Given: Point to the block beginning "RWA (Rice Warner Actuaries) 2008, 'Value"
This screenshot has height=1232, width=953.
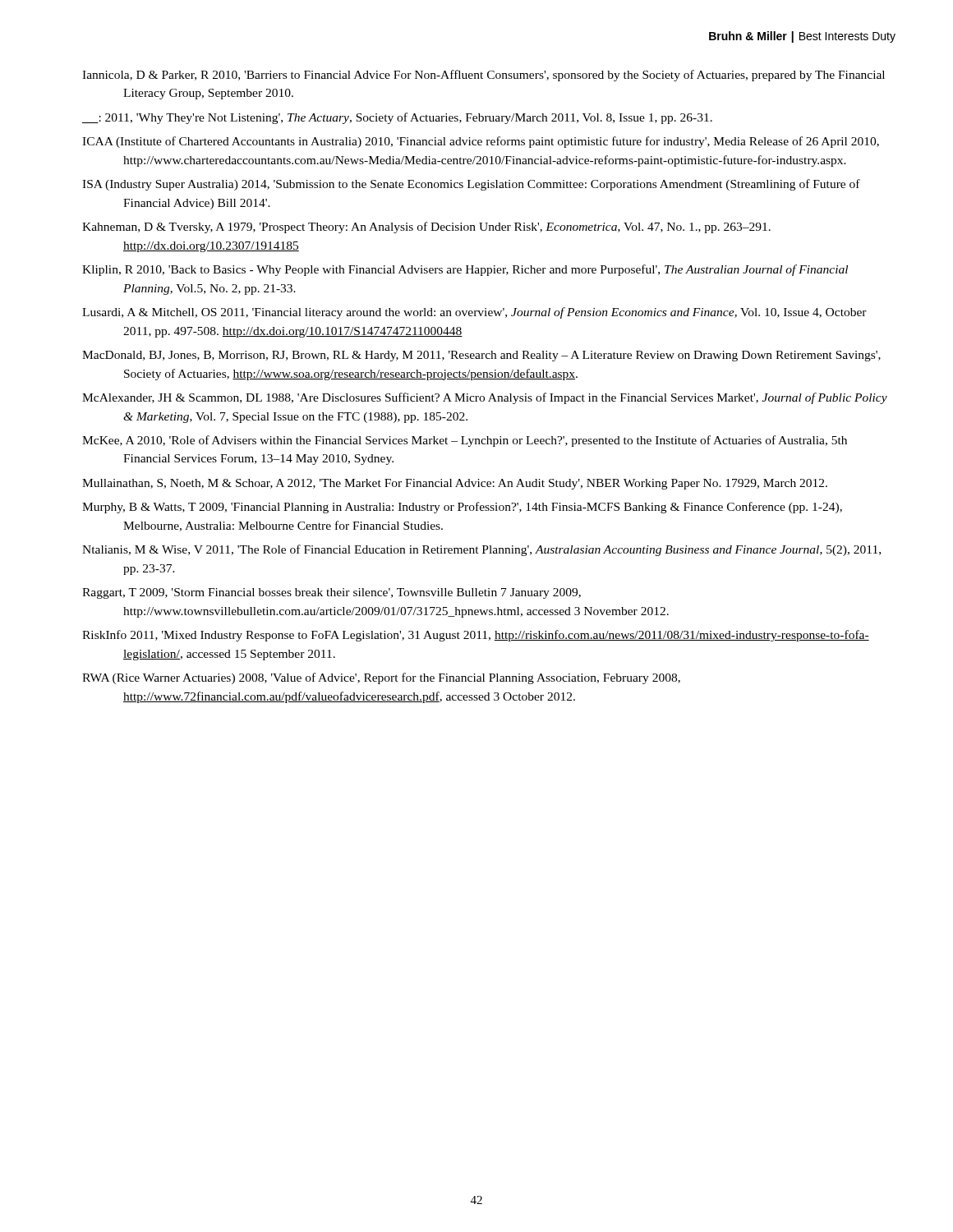Looking at the screenshot, I should tap(381, 687).
